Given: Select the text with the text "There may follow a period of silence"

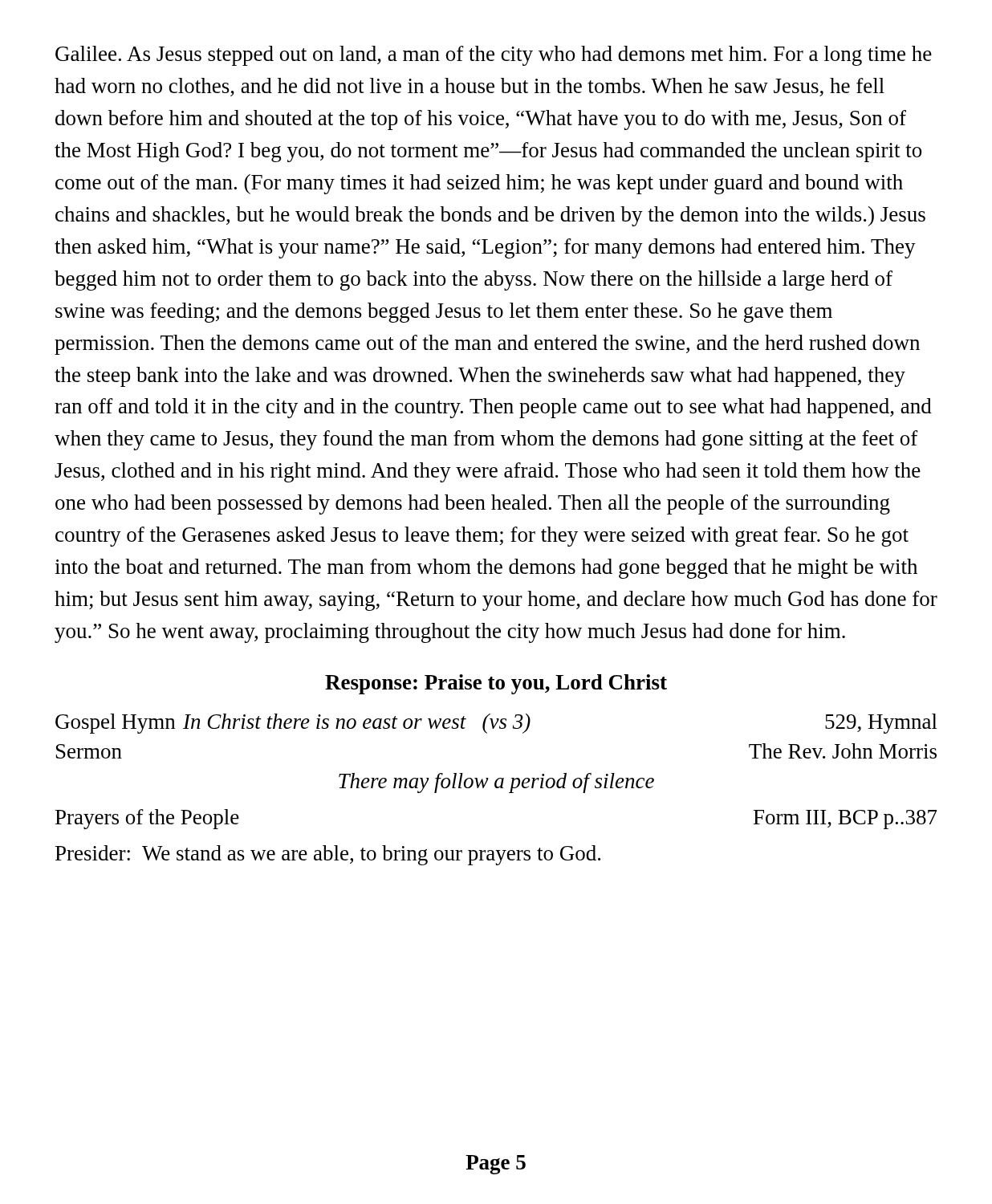Looking at the screenshot, I should pyautogui.click(x=496, y=781).
